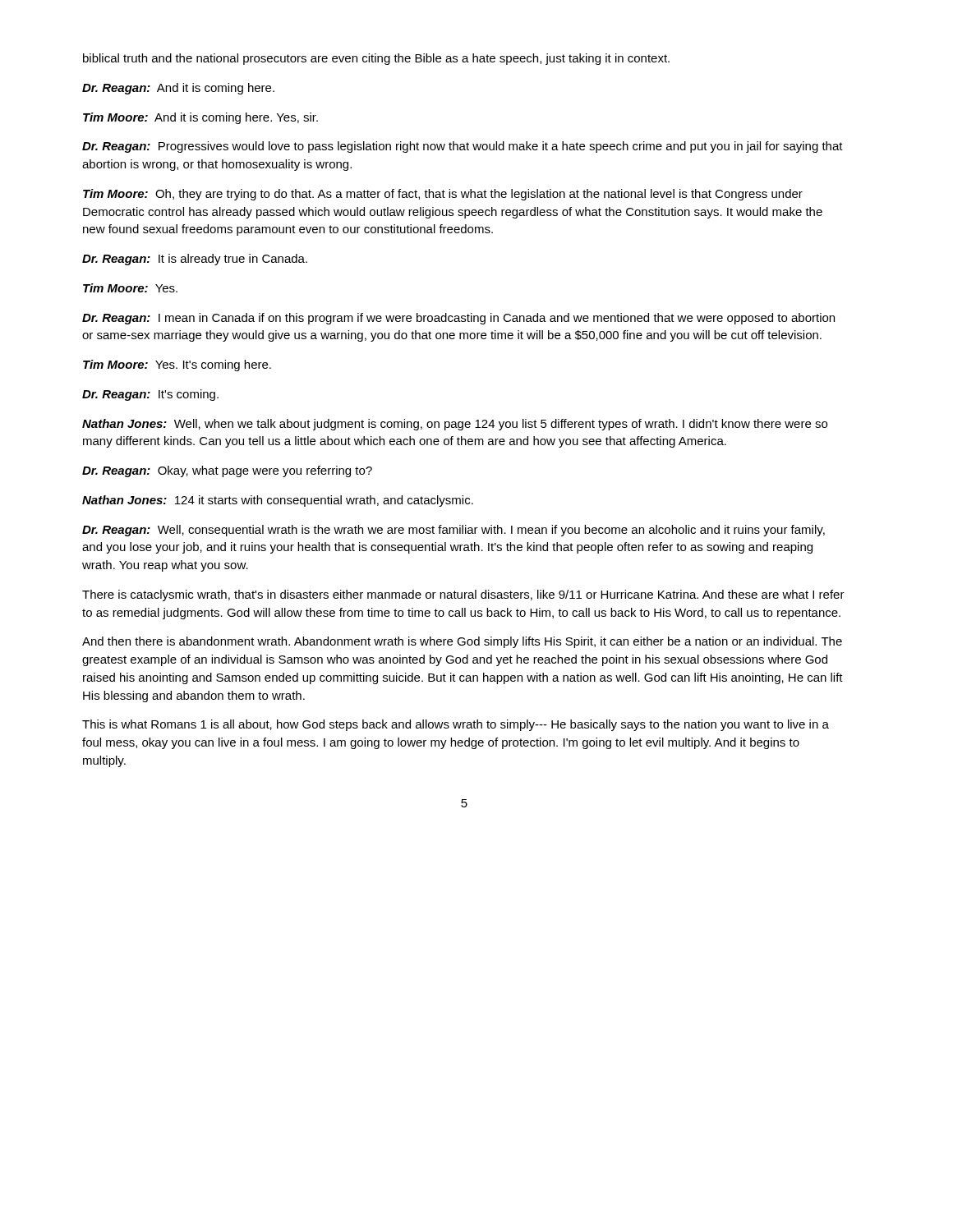Find the text block that says "Dr. Reagan: Okay, what page were"
This screenshot has width=953, height=1232.
[x=227, y=470]
